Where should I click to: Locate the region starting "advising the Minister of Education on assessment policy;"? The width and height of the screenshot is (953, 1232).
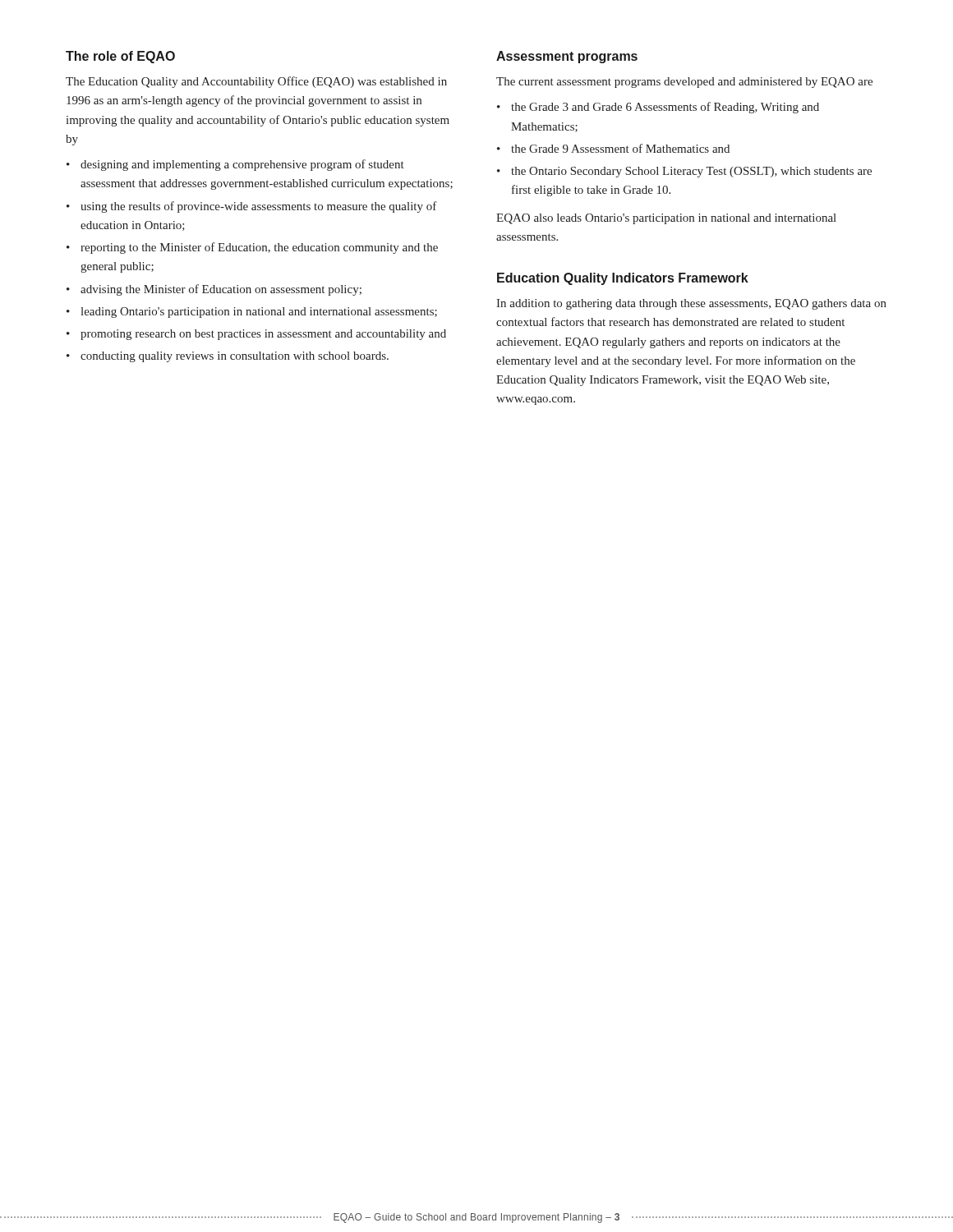pos(221,289)
